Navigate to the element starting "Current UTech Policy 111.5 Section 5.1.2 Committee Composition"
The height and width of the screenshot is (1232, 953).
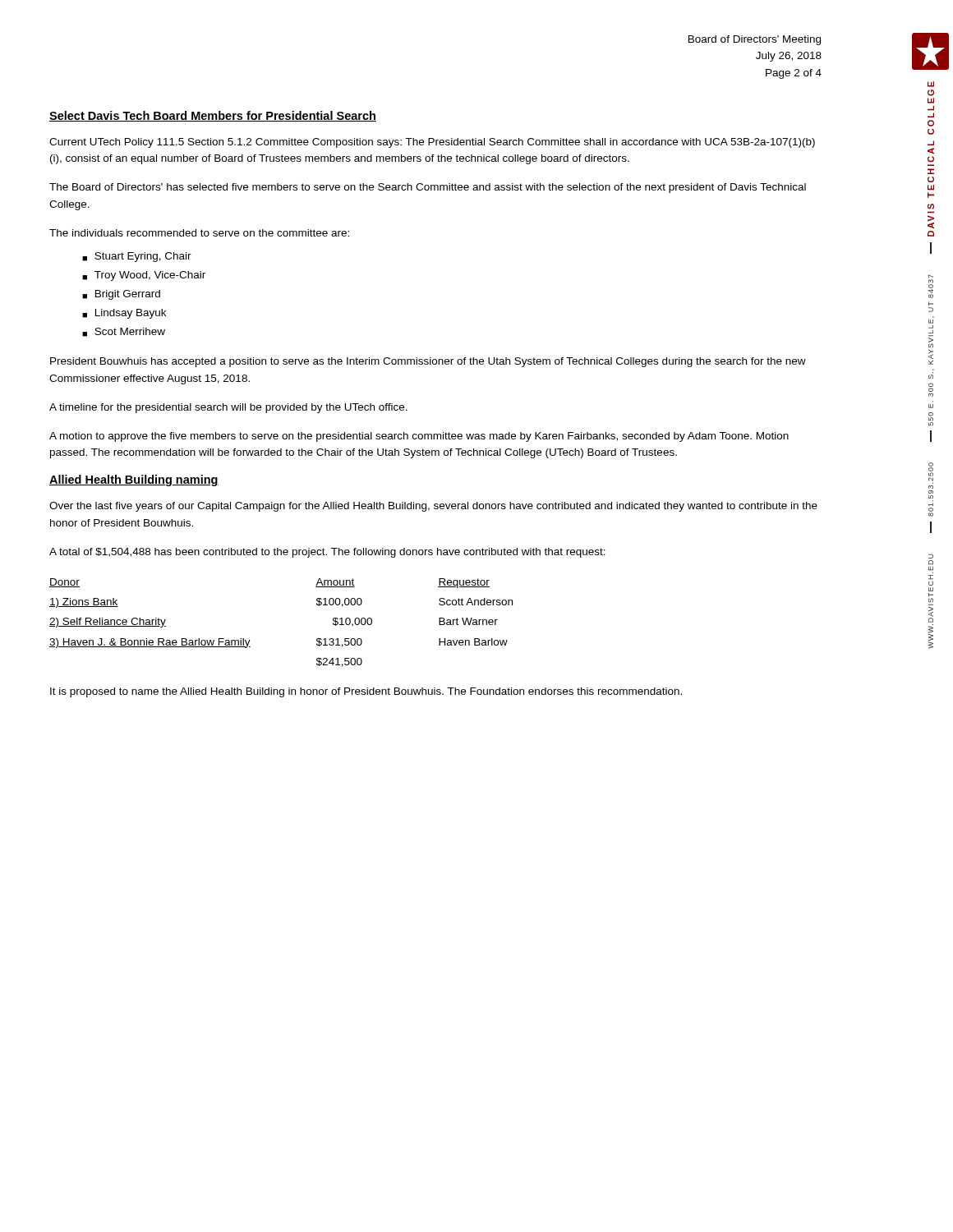tap(435, 151)
